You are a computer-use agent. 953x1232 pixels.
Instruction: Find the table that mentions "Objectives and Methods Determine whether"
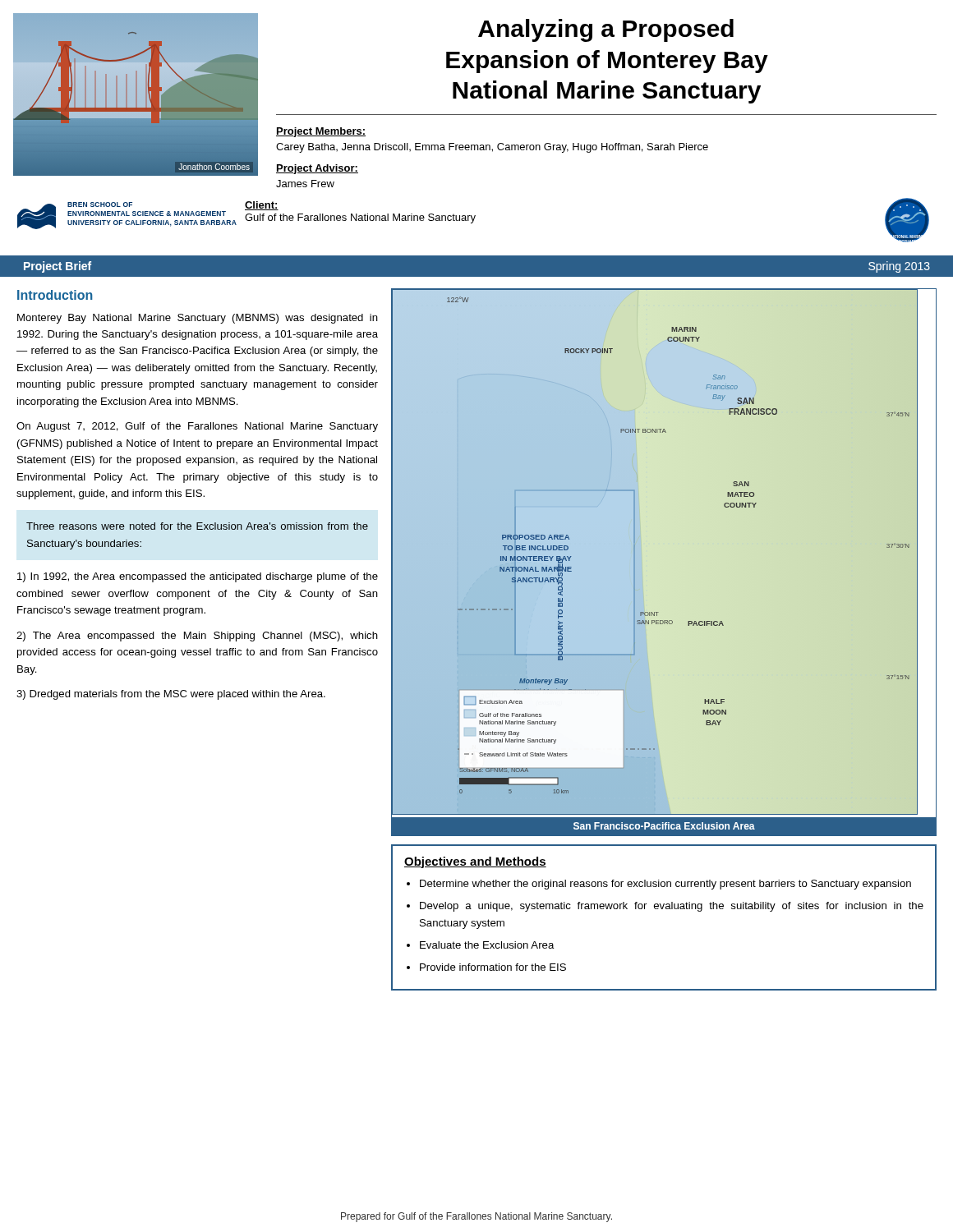pos(664,917)
